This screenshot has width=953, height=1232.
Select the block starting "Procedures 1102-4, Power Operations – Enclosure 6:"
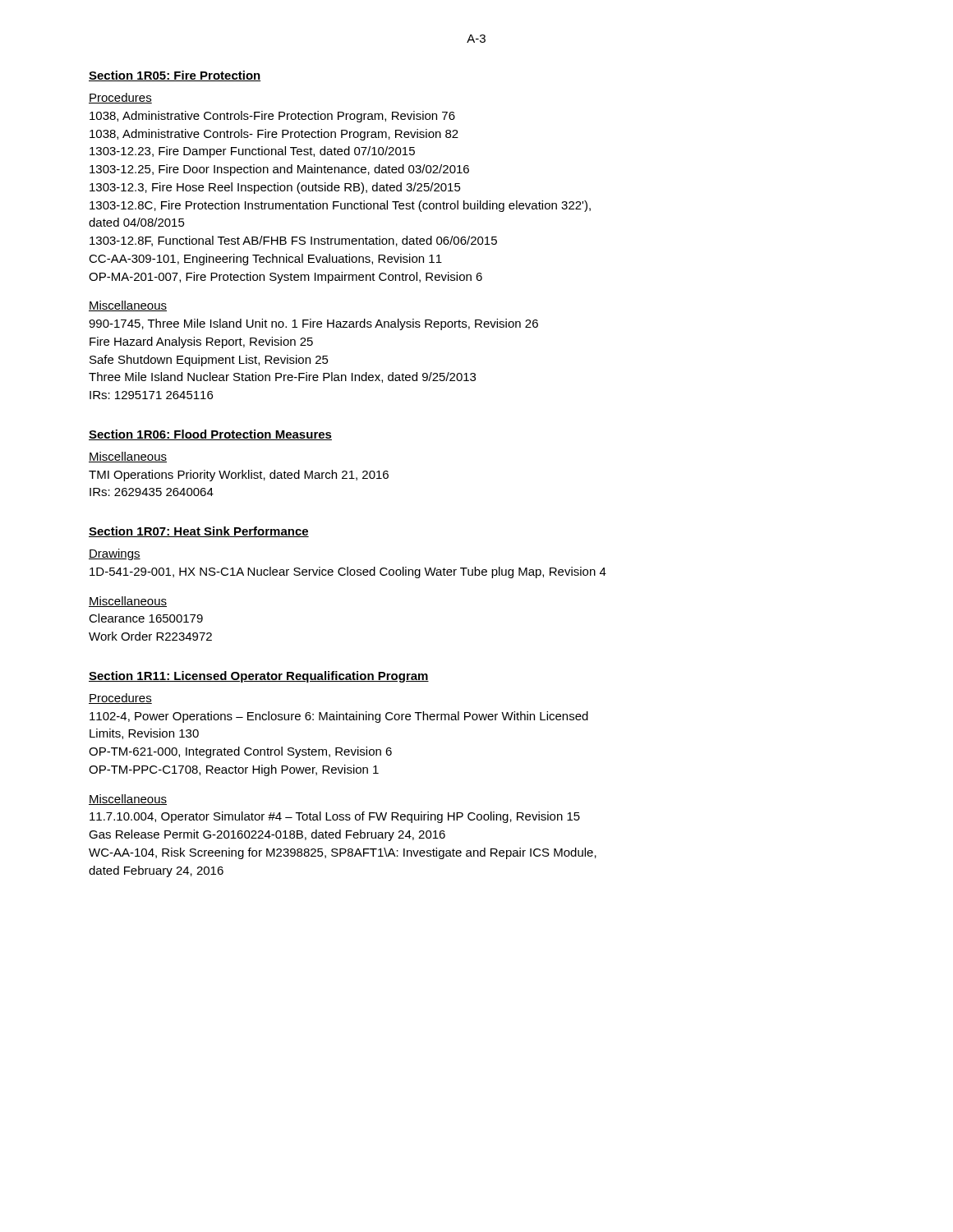pos(120,699)
